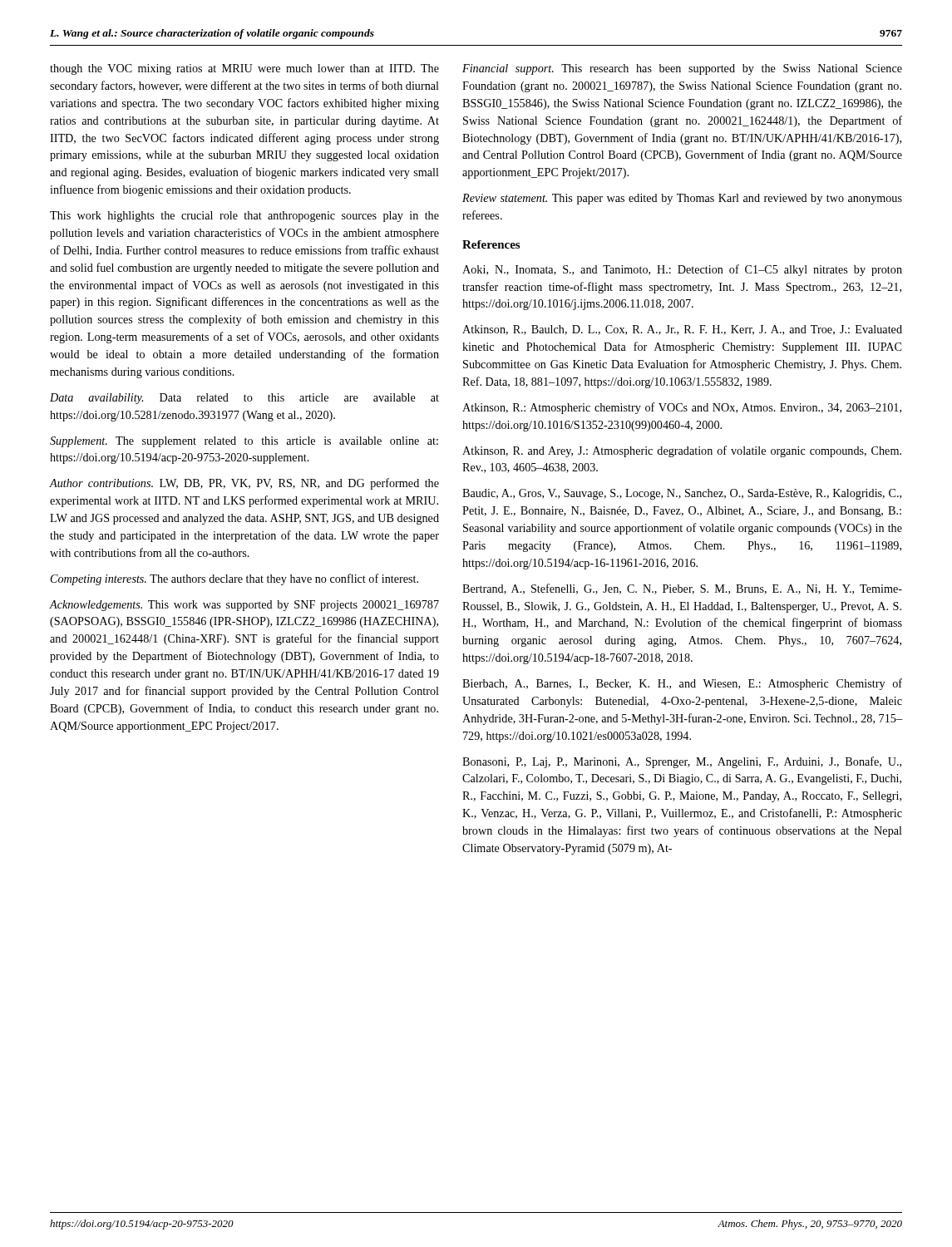Locate the text block that says "Review statement. This paper was edited by Thomas"
The width and height of the screenshot is (952, 1247).
tap(682, 207)
